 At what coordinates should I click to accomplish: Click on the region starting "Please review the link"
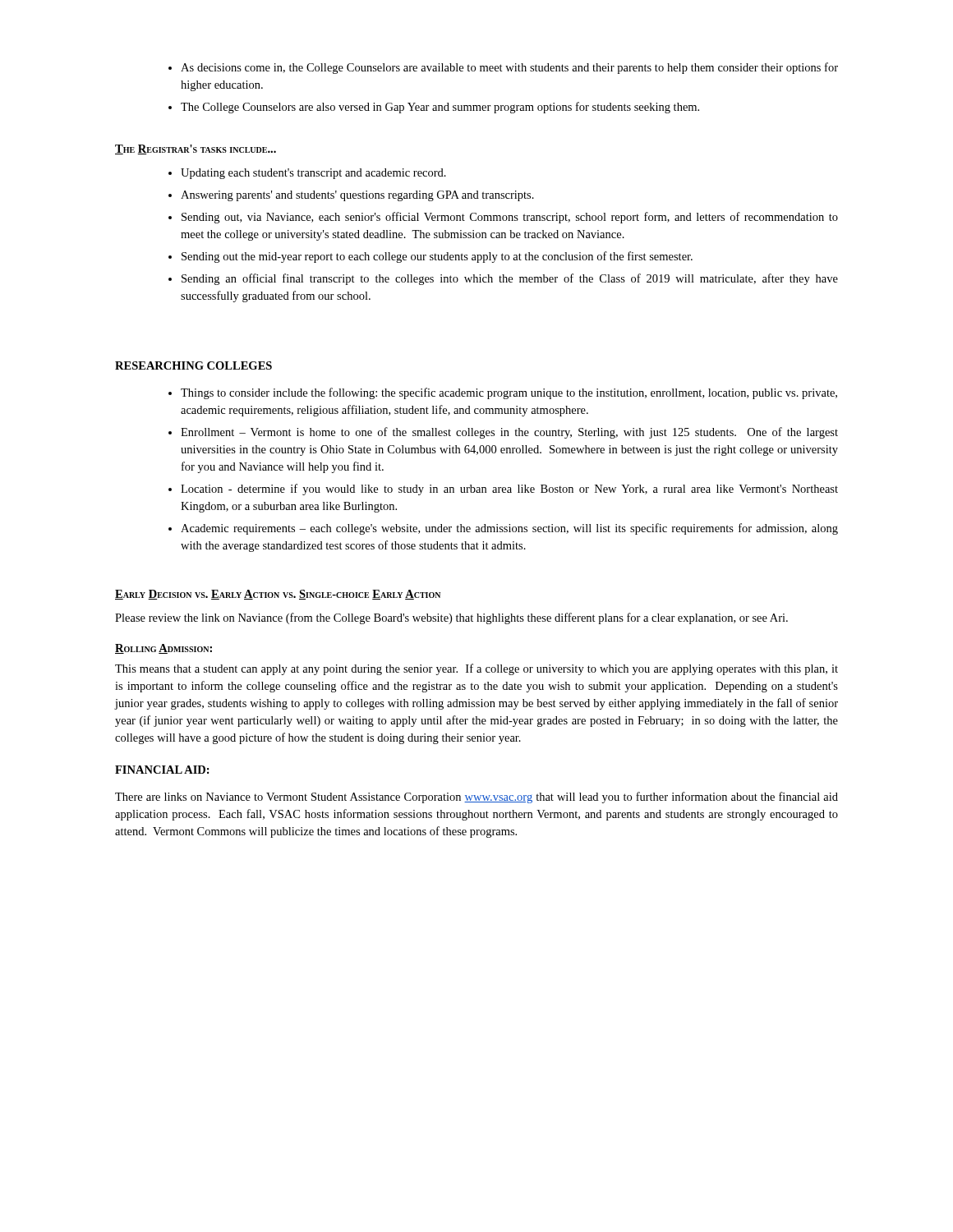coord(476,618)
